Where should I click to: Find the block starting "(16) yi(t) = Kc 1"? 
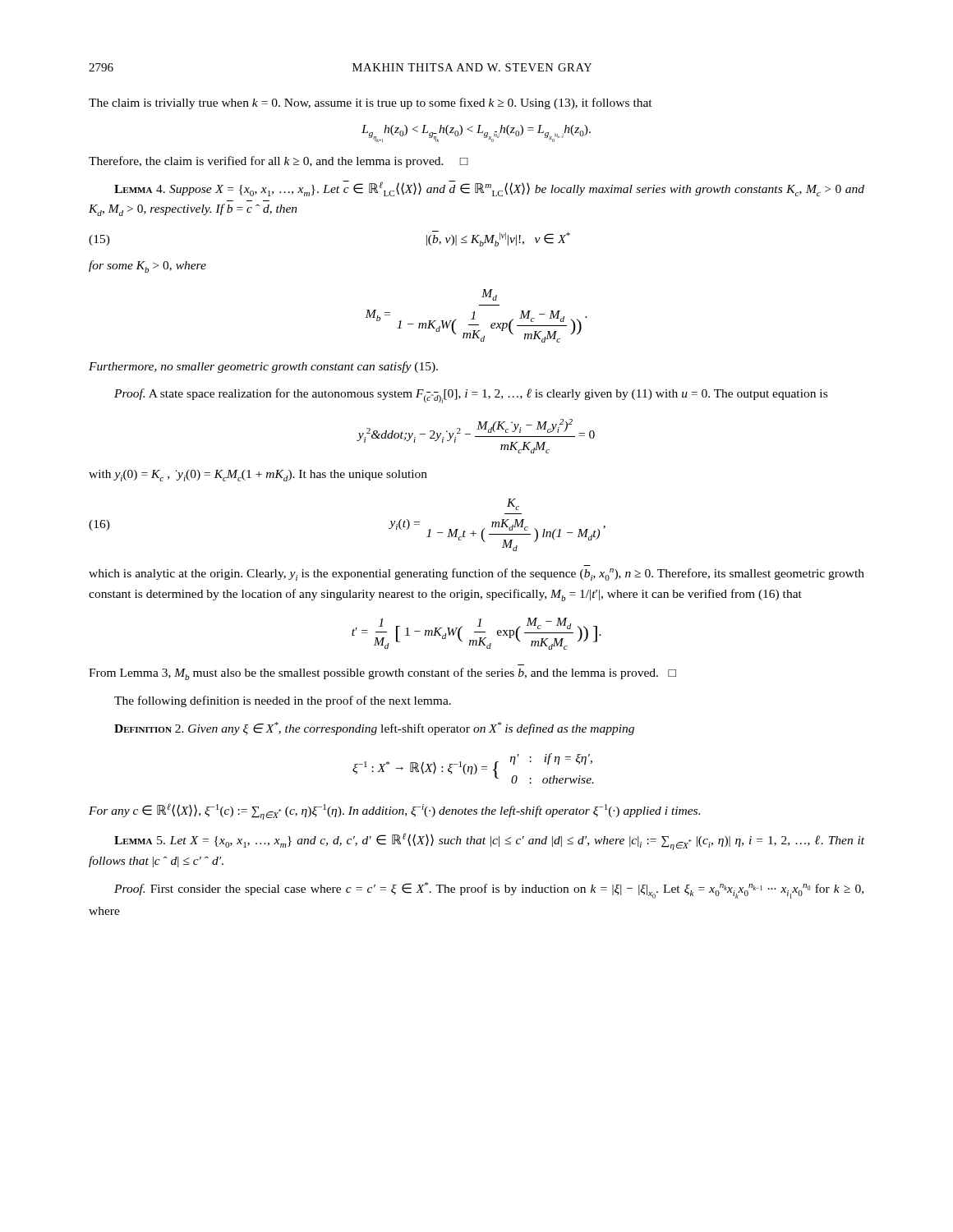(476, 524)
